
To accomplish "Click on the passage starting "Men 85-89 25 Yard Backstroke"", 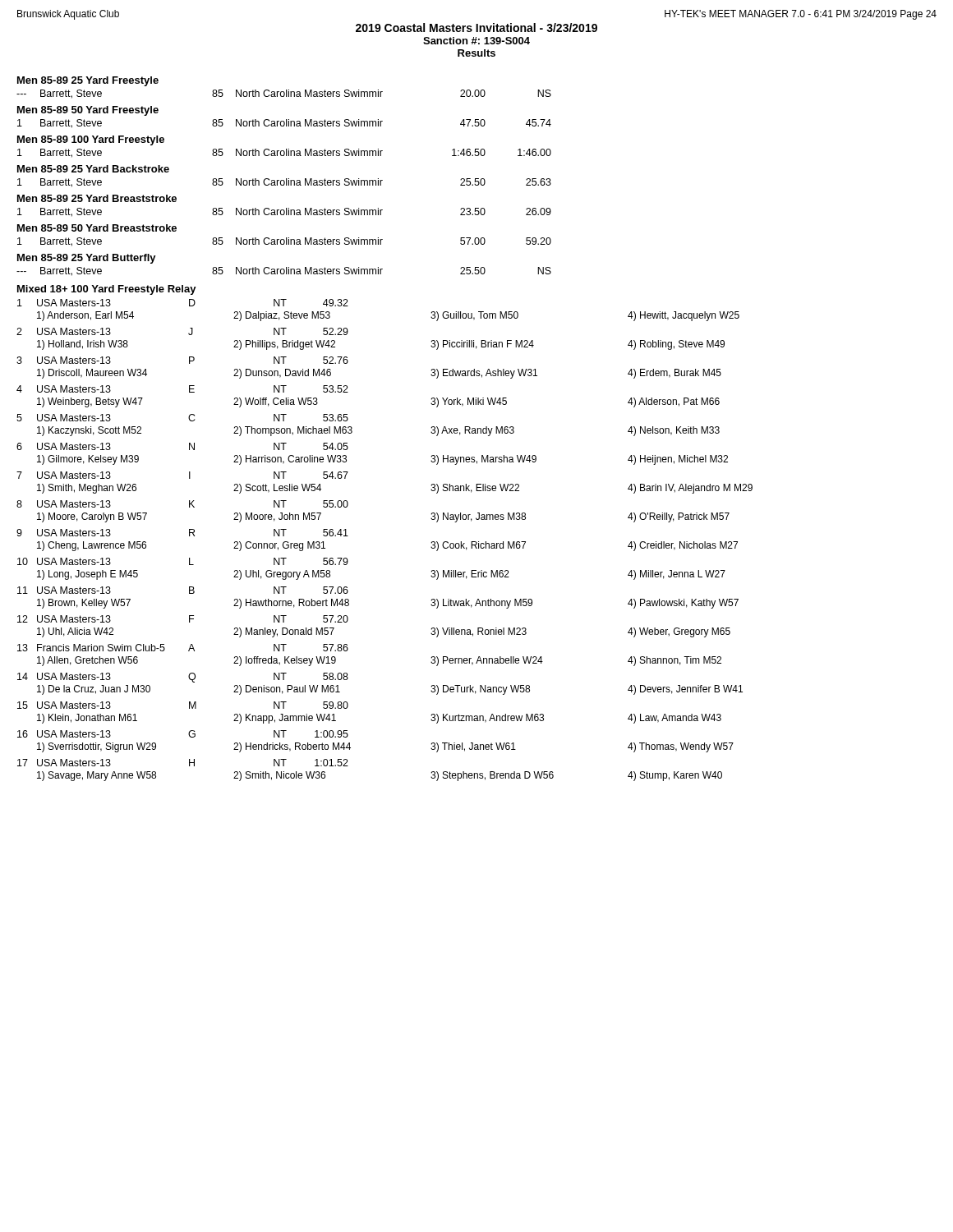I will [x=93, y=169].
